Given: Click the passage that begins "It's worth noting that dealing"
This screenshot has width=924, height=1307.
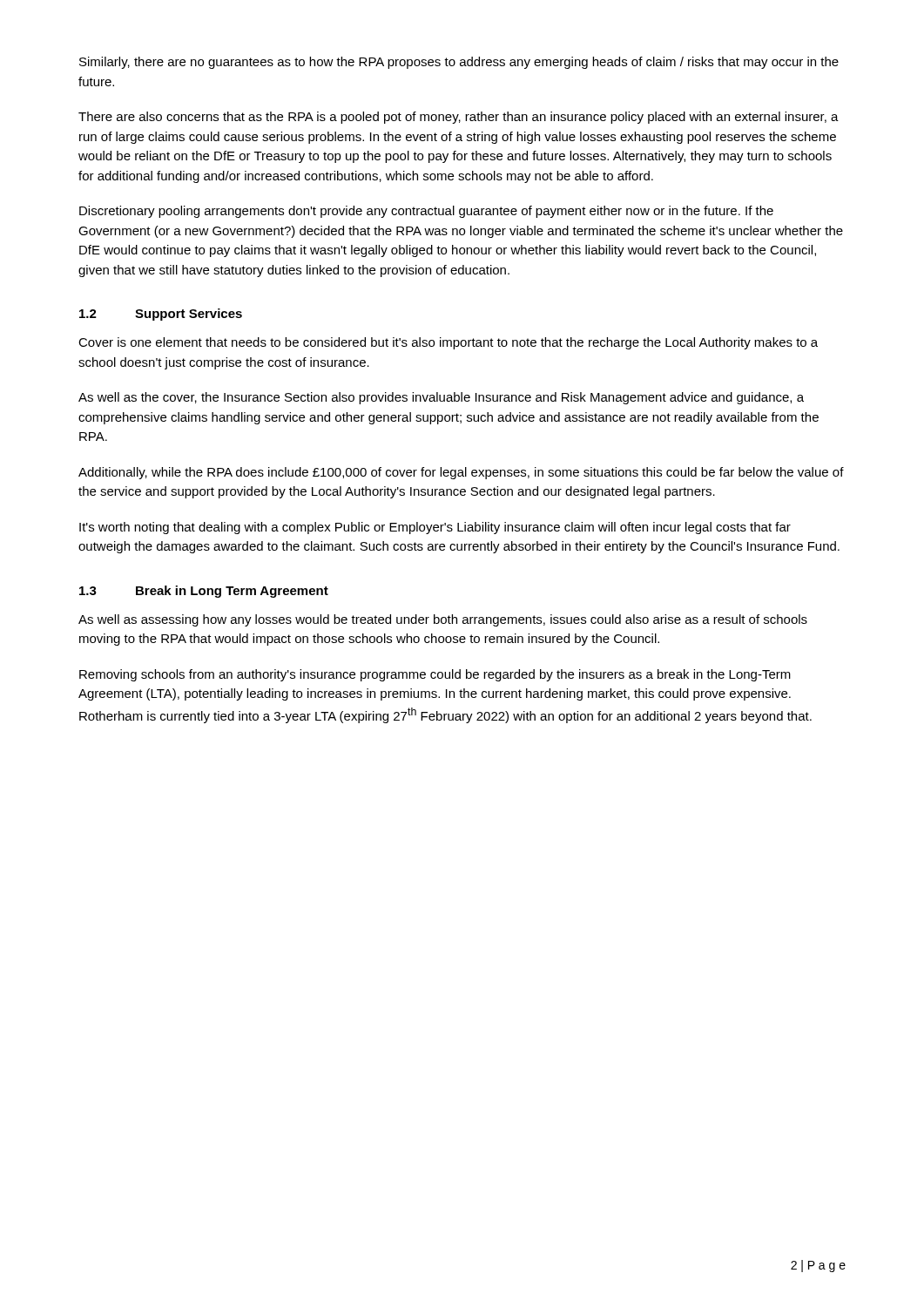Looking at the screenshot, I should [462, 537].
